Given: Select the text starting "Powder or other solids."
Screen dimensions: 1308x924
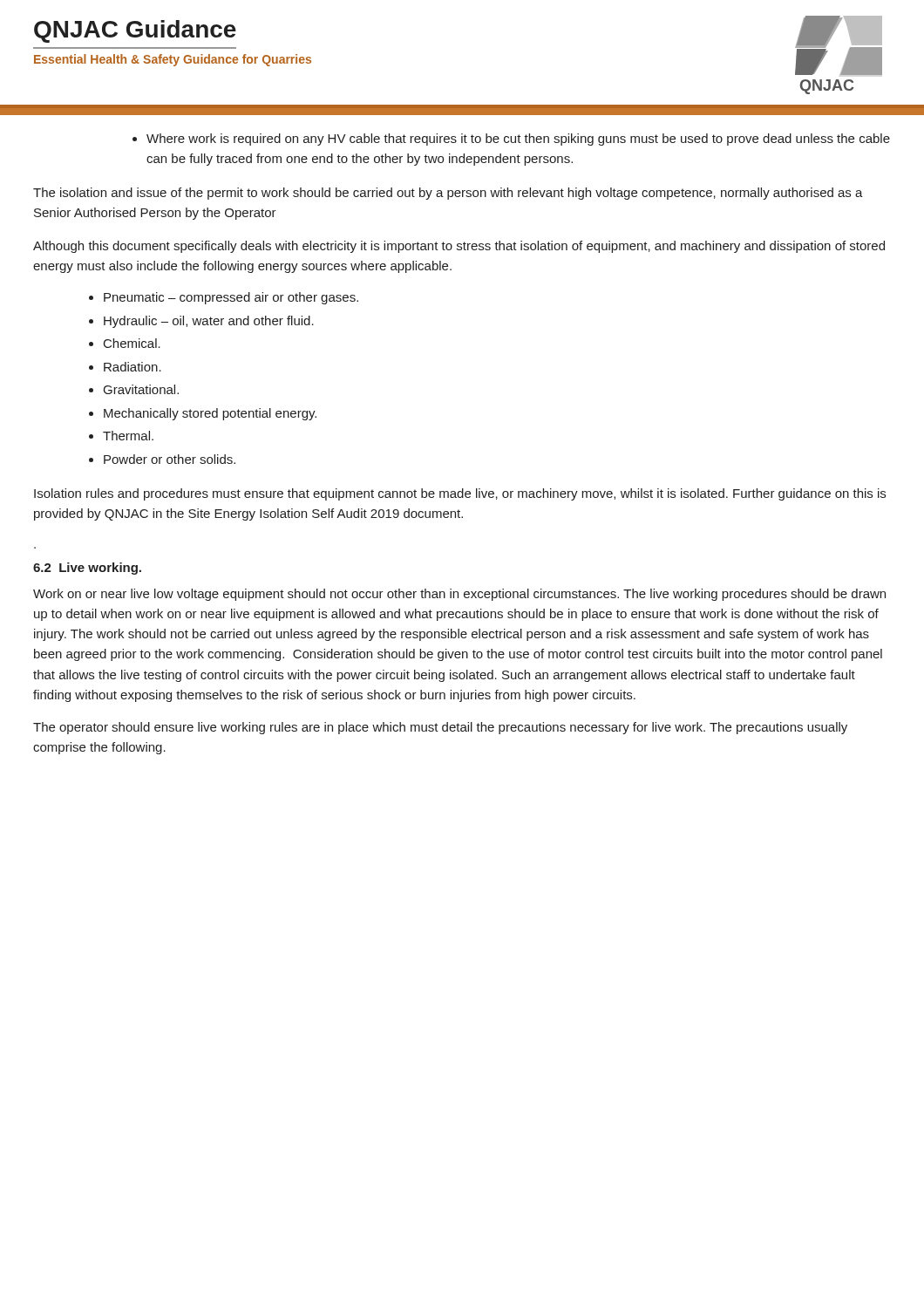Looking at the screenshot, I should 170,459.
